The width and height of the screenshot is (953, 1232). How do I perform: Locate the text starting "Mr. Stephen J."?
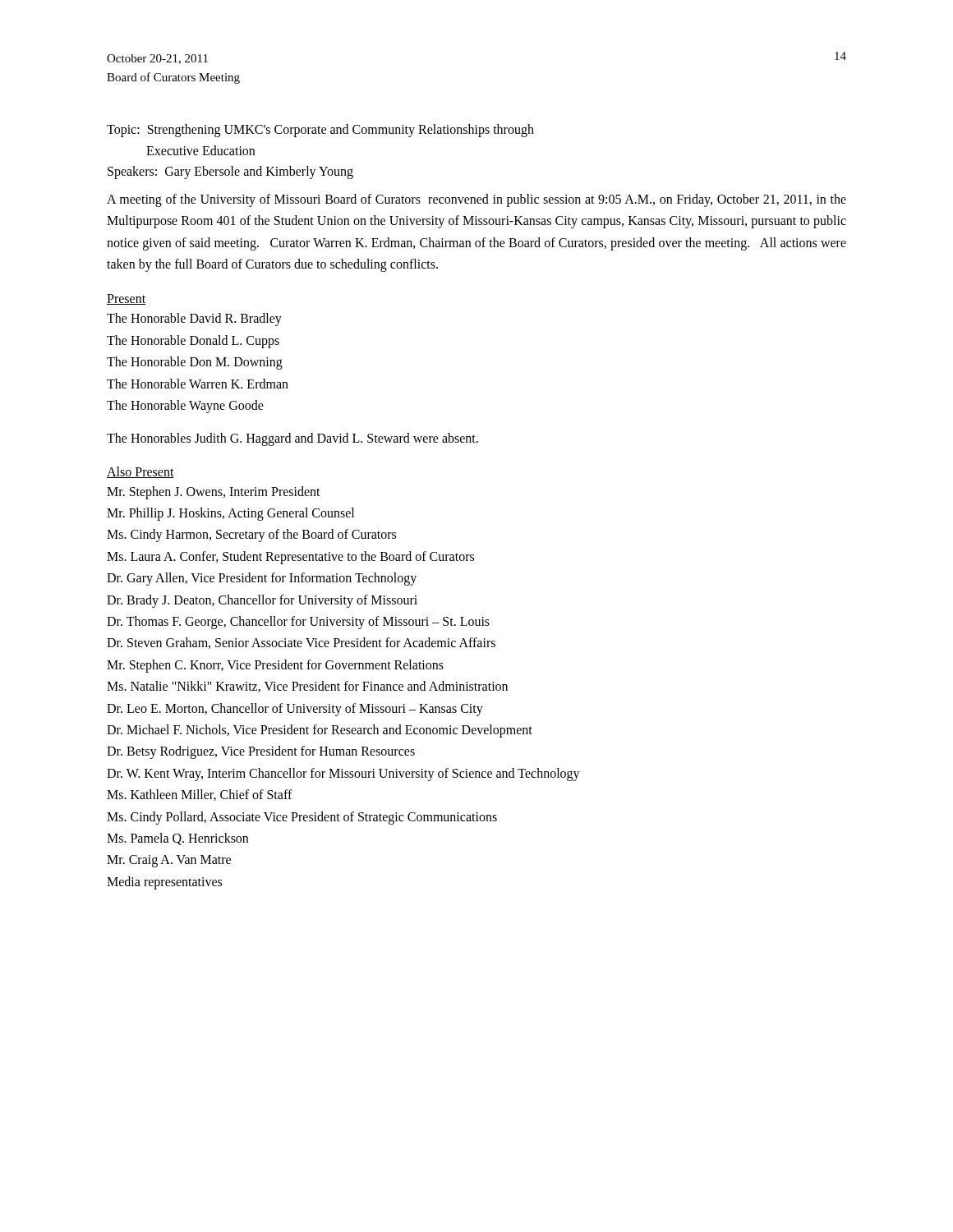(x=213, y=491)
